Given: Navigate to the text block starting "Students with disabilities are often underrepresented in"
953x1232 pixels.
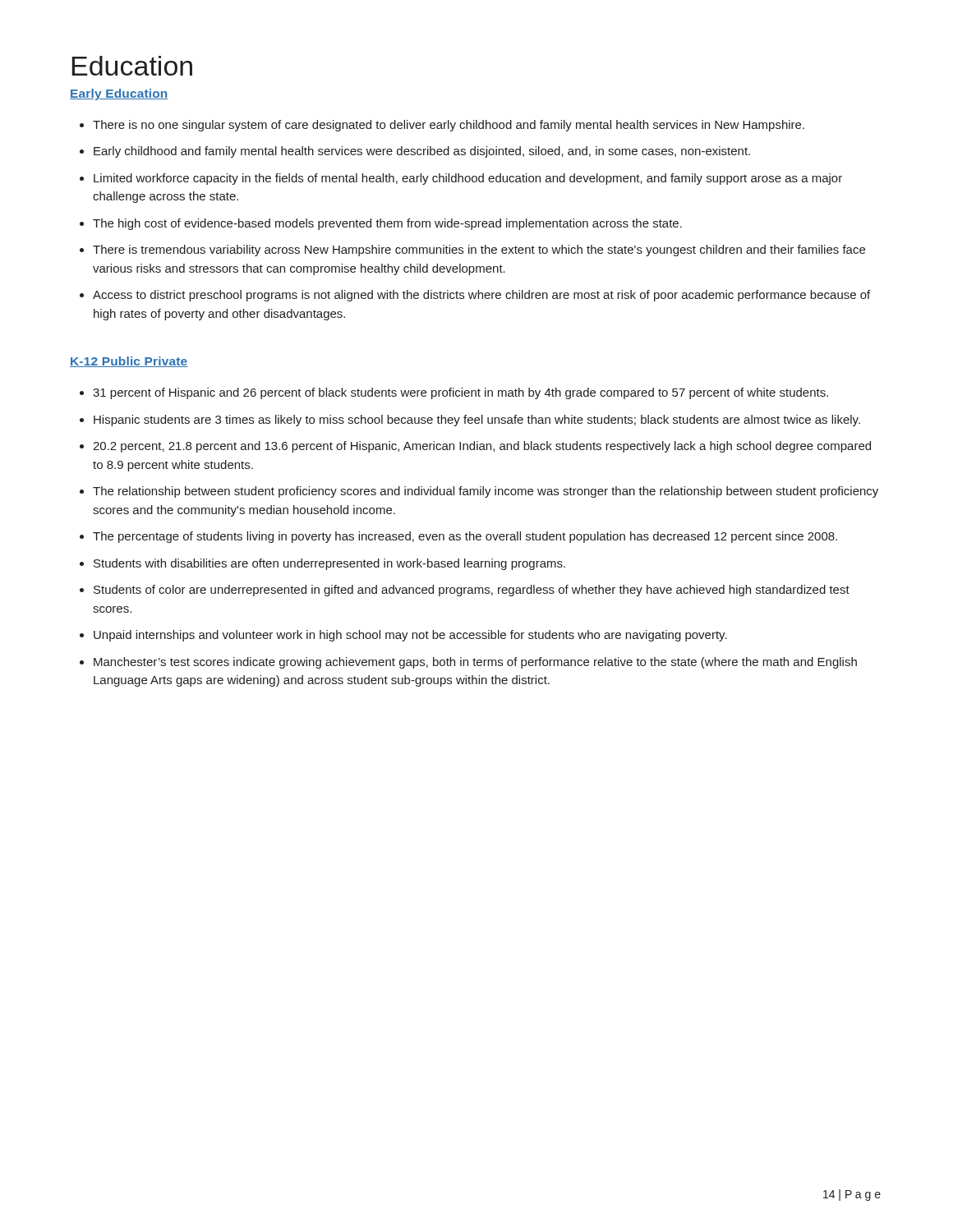Looking at the screenshot, I should click(329, 563).
